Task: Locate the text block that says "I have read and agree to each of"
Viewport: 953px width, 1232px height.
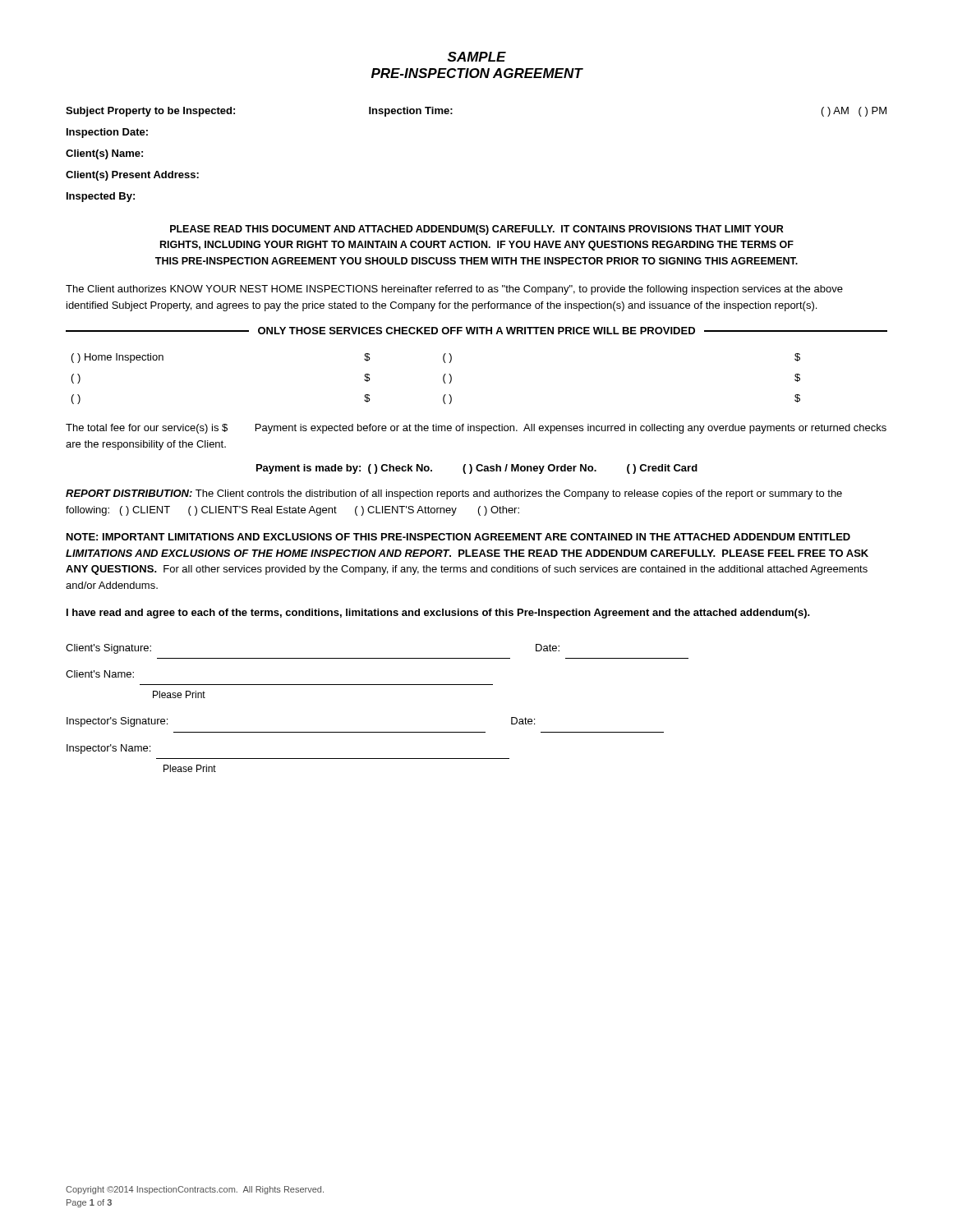Action: pyautogui.click(x=438, y=612)
